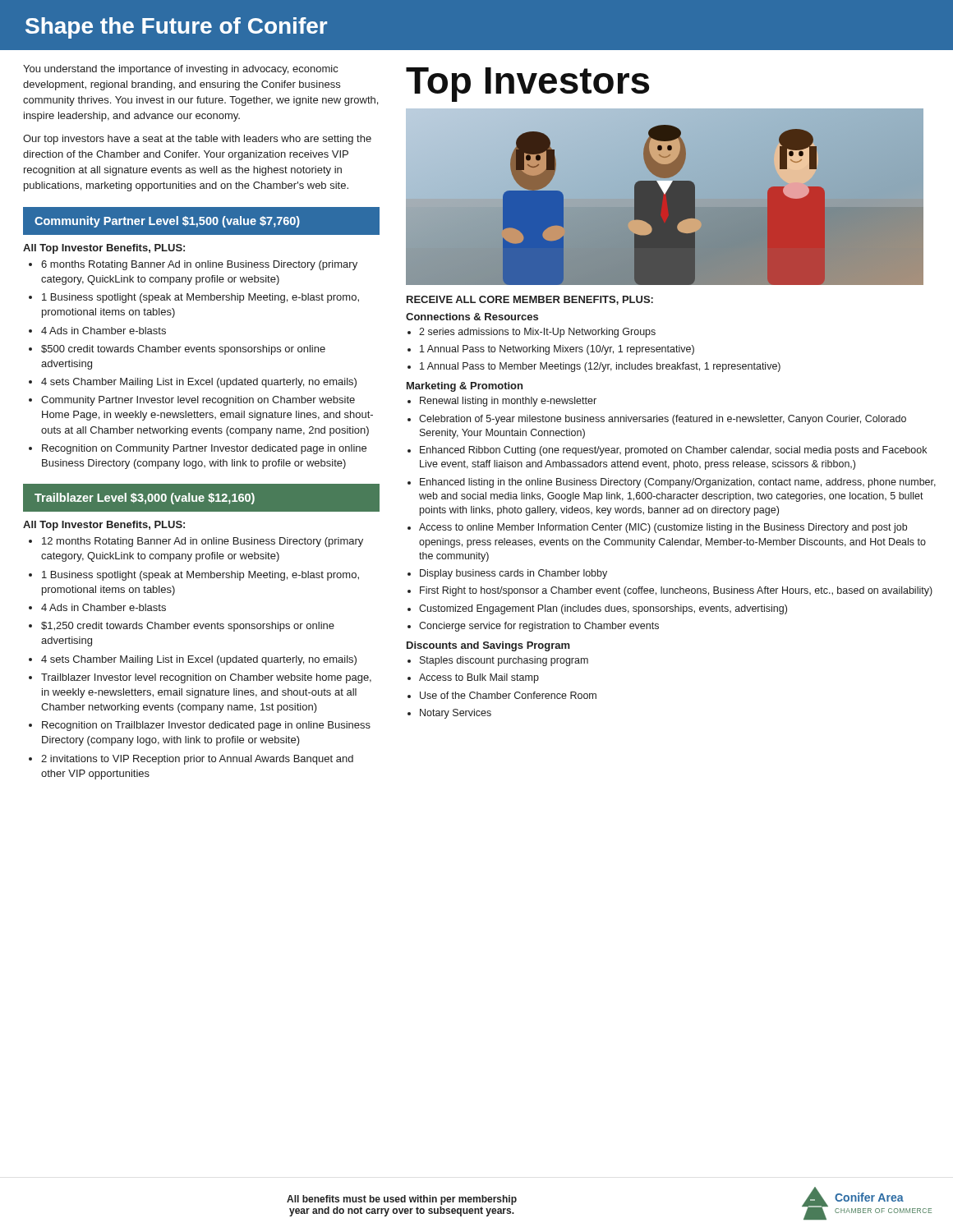The height and width of the screenshot is (1232, 953).
Task: Find the block starting "Access to online Member Information Center"
Action: pos(672,542)
